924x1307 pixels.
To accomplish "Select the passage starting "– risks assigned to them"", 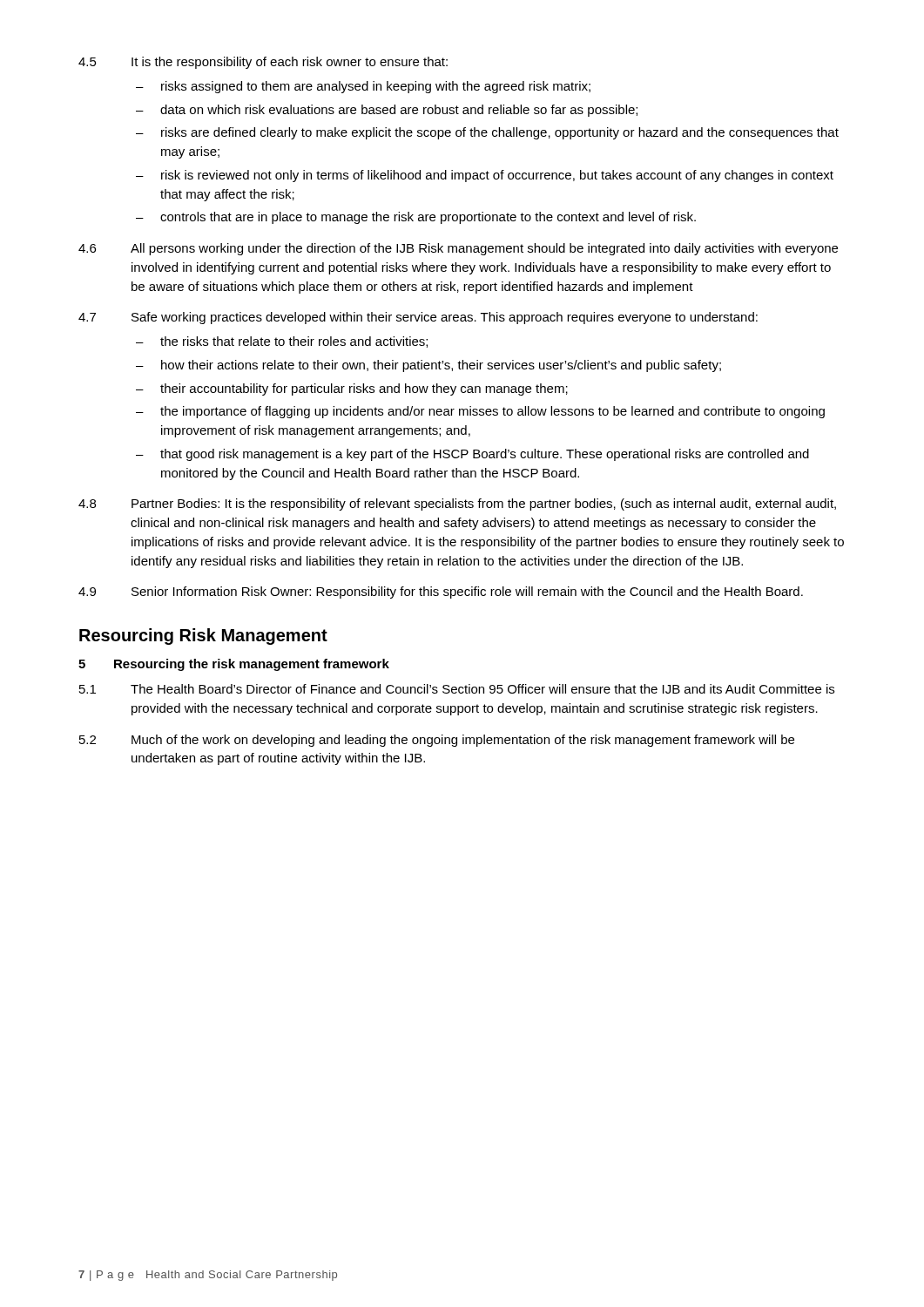I will click(488, 86).
